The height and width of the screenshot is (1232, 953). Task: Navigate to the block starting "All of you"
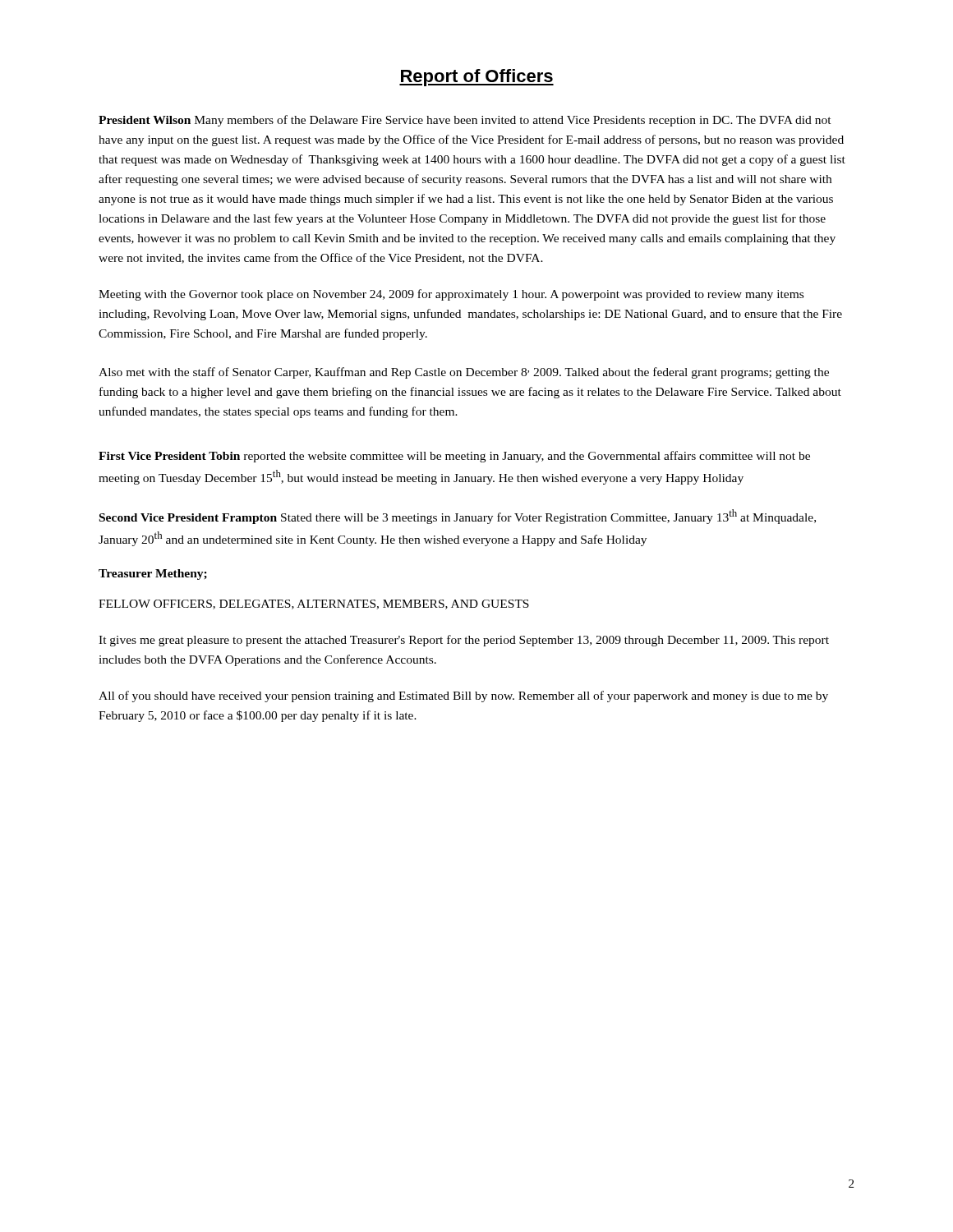pos(476,706)
